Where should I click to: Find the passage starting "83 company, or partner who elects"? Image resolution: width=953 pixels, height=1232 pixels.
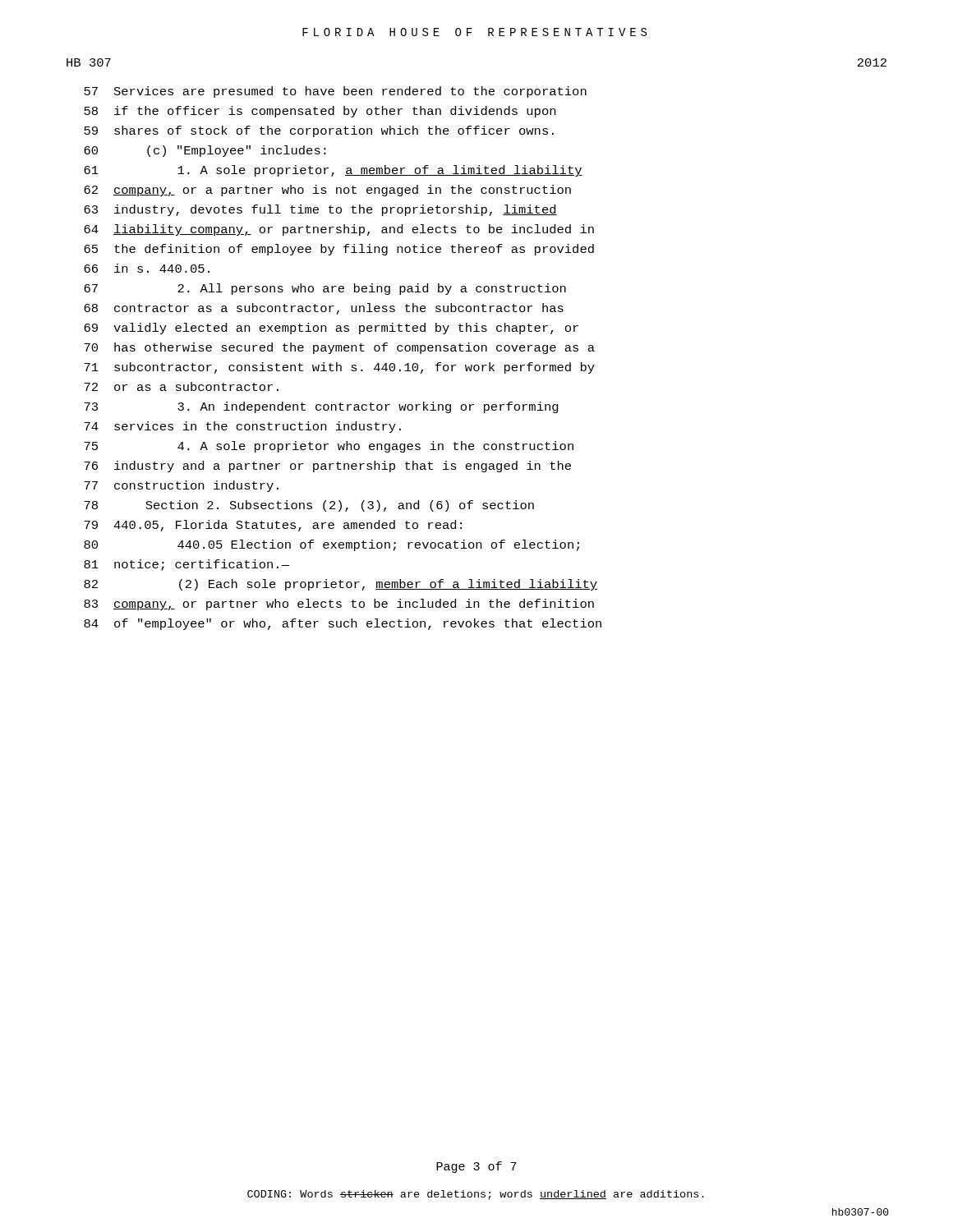pos(476,605)
